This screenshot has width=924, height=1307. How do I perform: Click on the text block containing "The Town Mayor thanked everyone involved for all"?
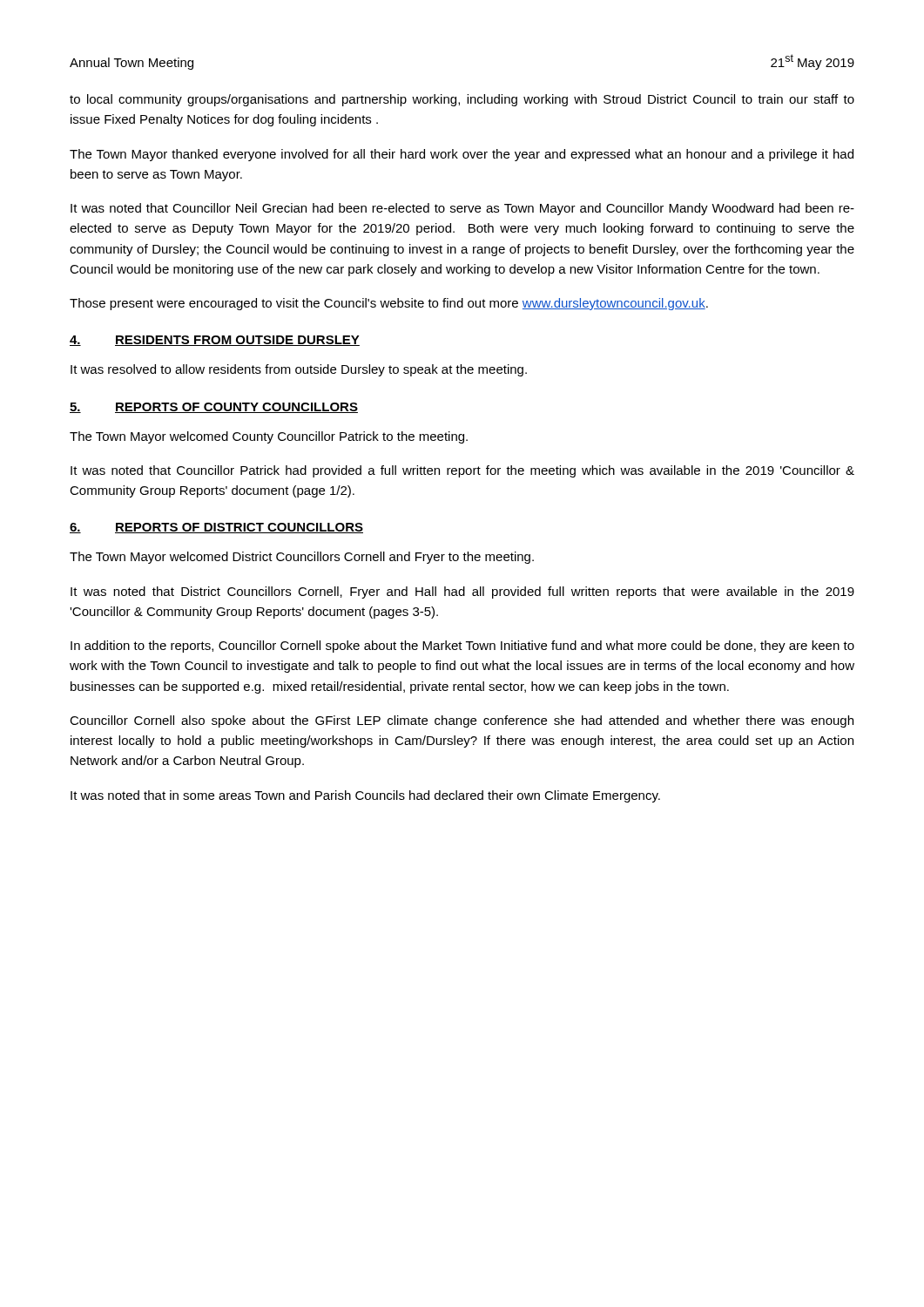[x=462, y=164]
